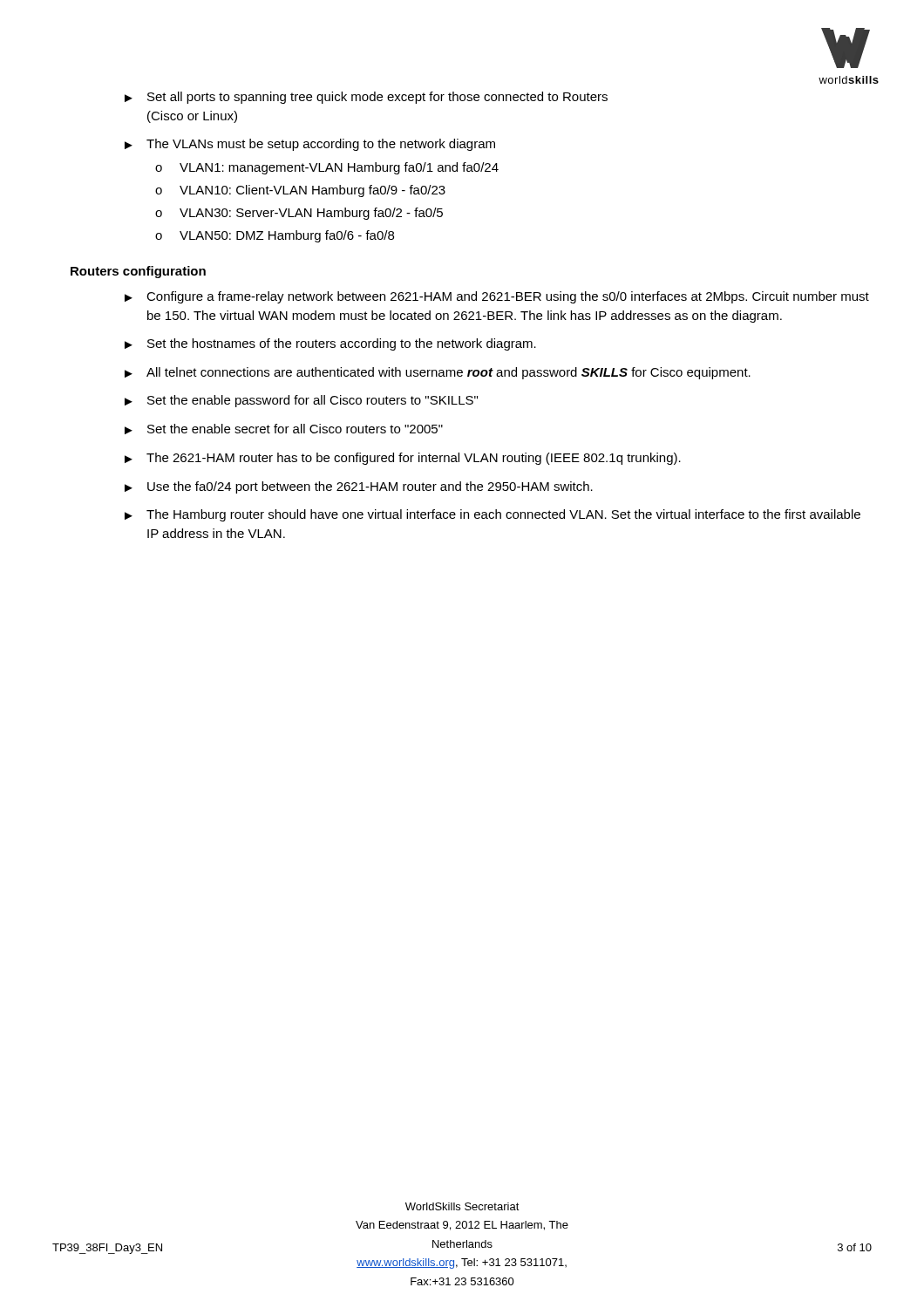Point to "o VLAN10: Client-VLAN Hamburg fa0/9 - fa0/23"
This screenshot has width=924, height=1308.
300,190
